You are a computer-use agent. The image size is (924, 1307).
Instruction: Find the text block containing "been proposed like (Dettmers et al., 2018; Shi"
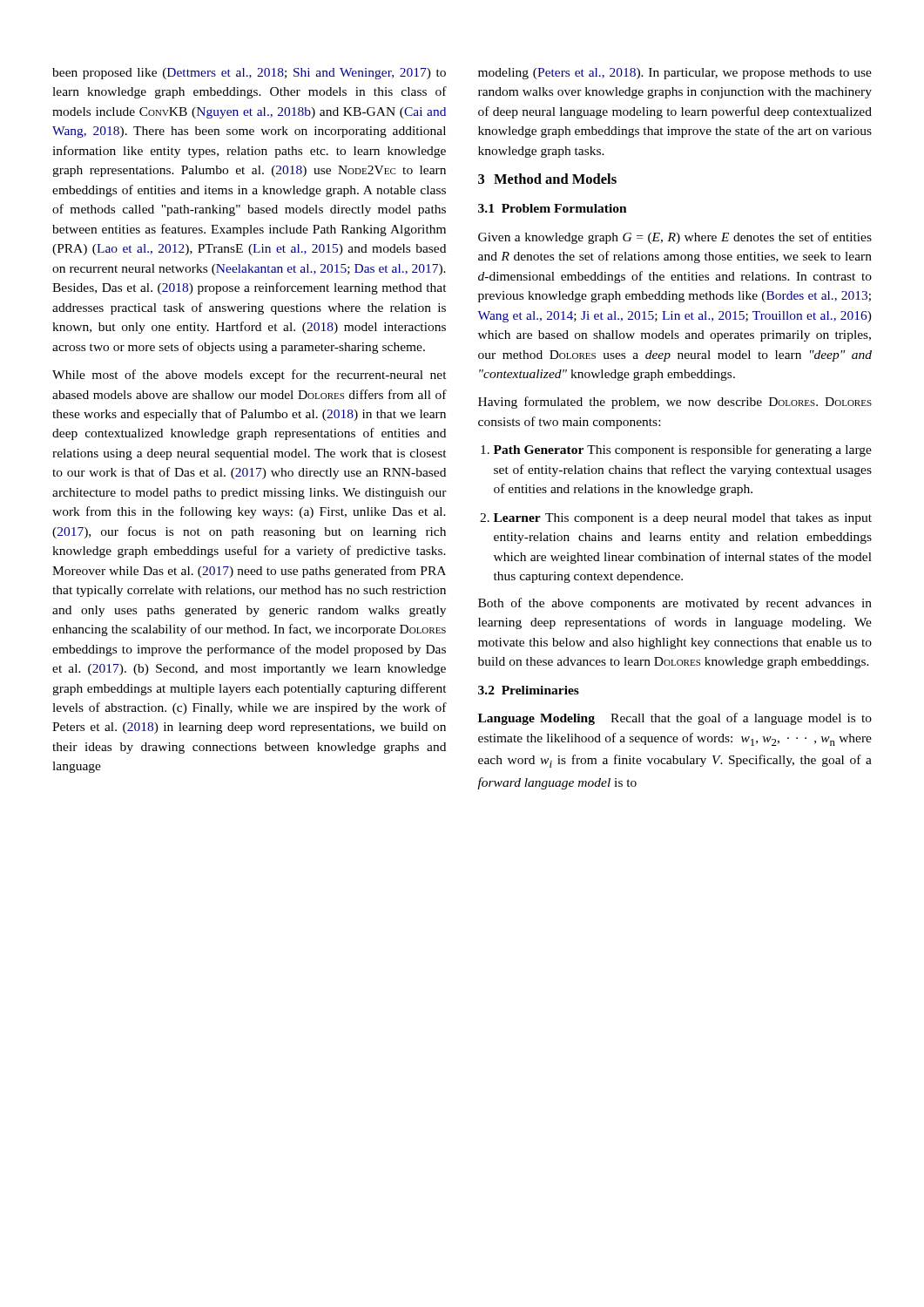pos(249,210)
